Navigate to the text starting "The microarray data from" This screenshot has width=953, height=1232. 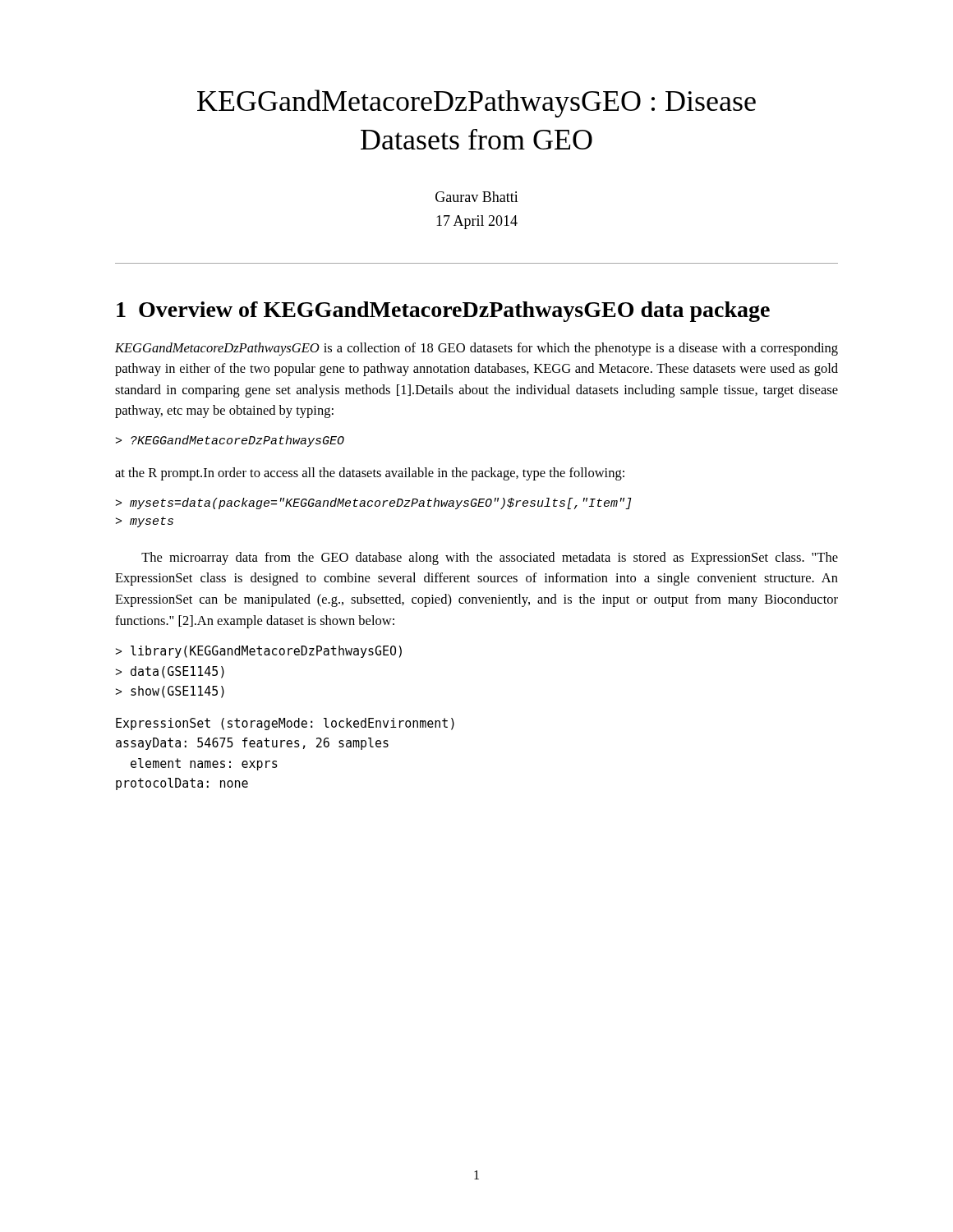(x=476, y=589)
